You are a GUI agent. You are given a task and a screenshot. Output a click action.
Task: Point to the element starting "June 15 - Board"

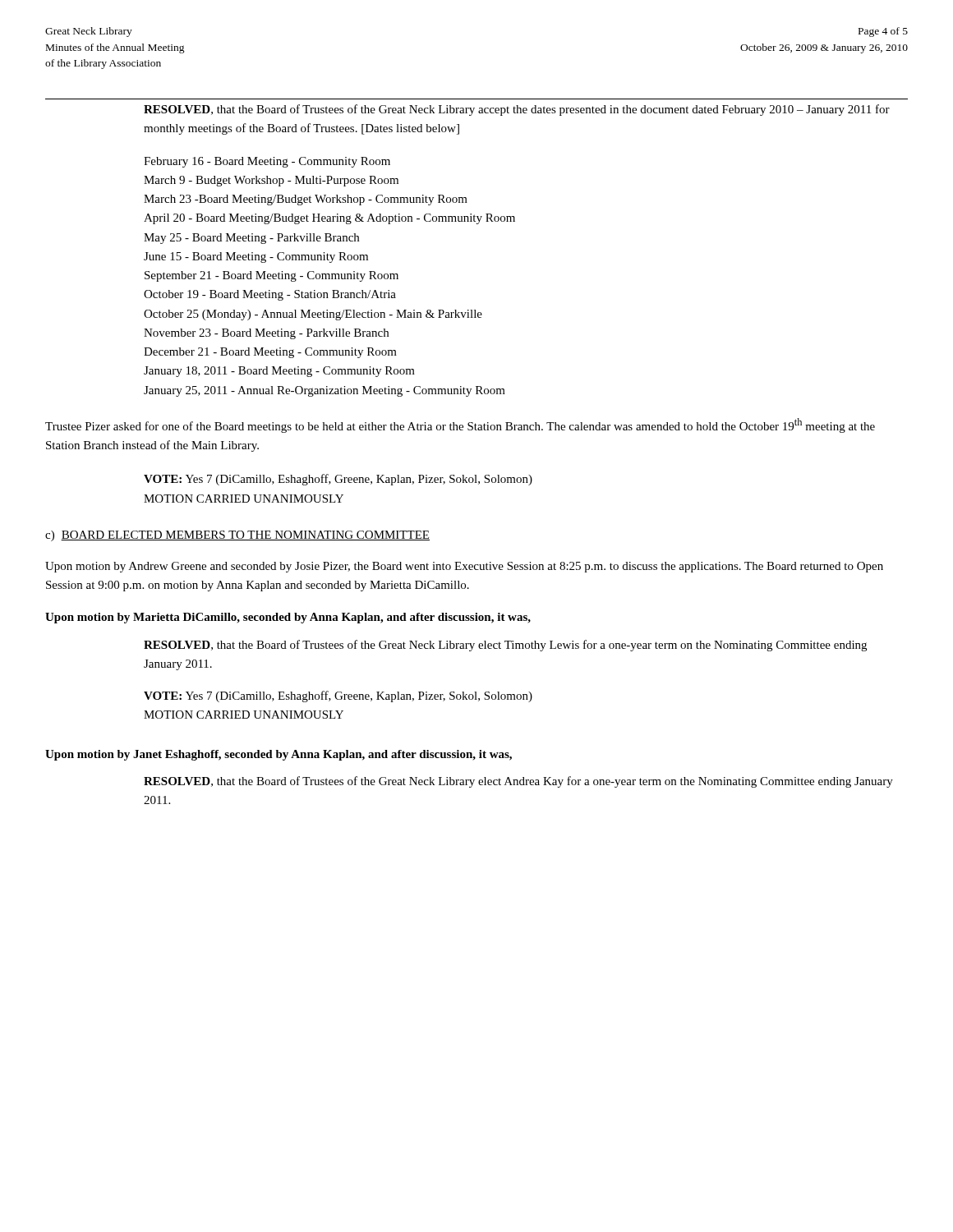tap(256, 256)
